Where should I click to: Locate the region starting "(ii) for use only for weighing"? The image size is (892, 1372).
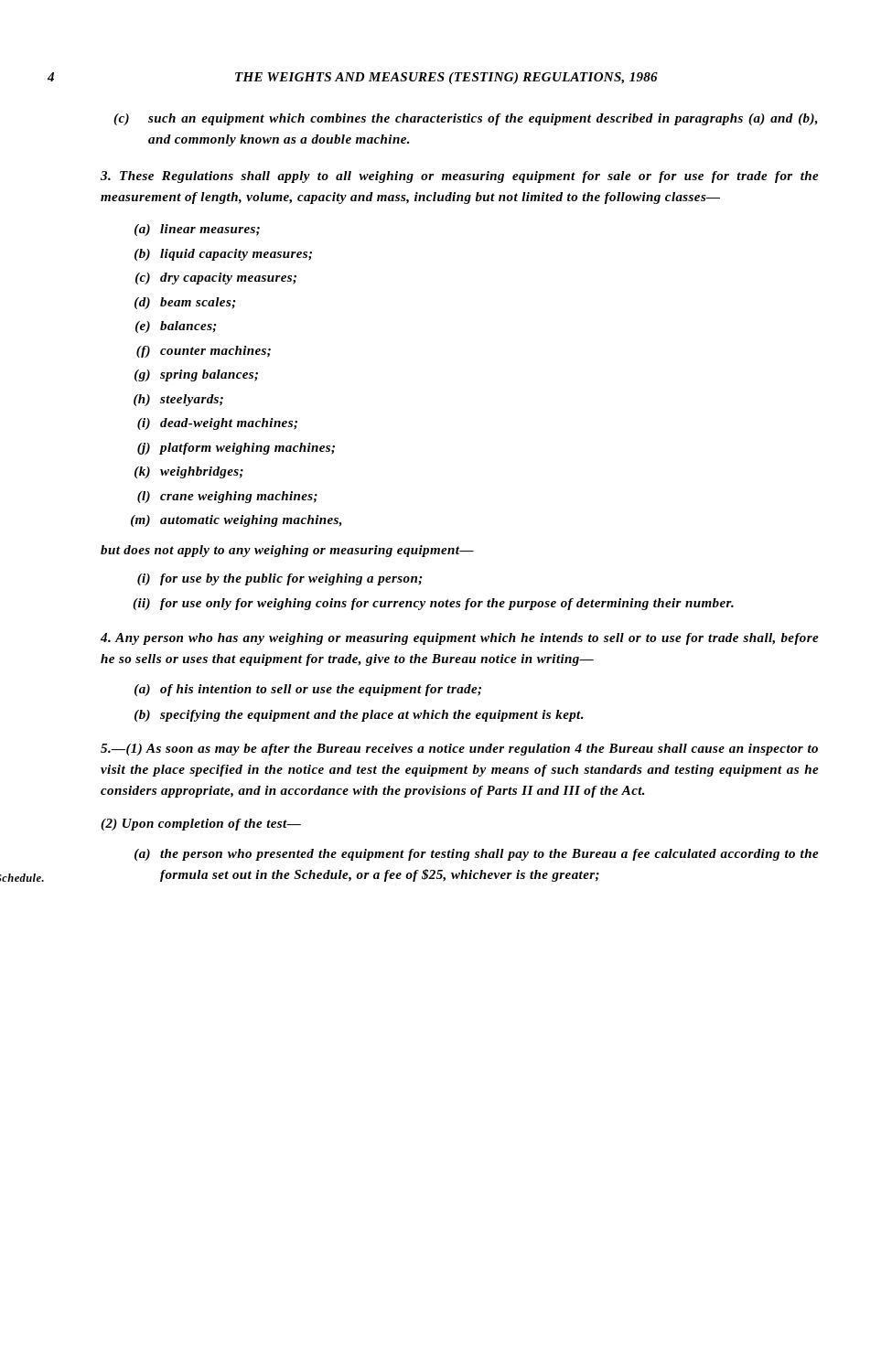tap(460, 604)
